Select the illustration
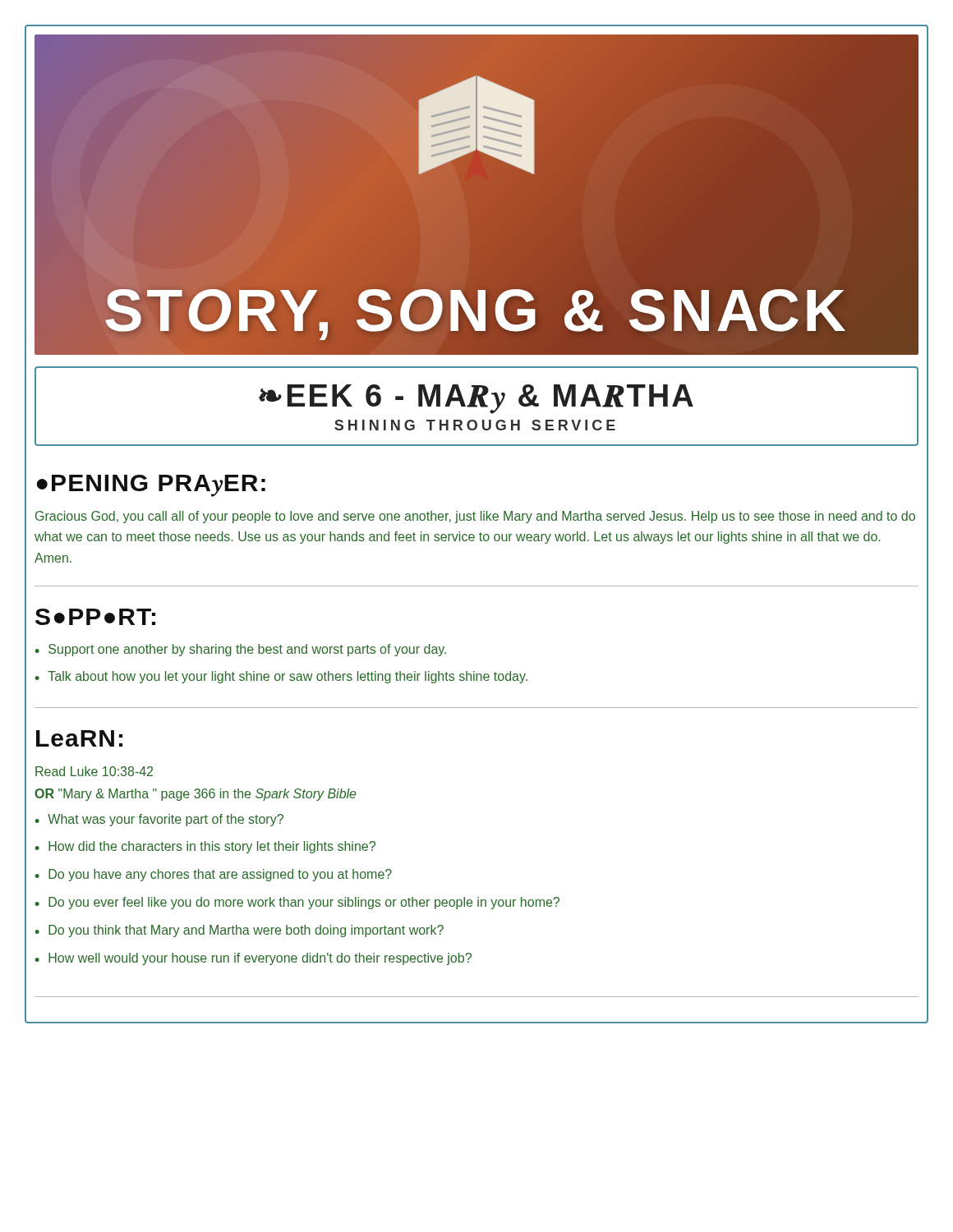This screenshot has height=1232, width=953. click(476, 195)
